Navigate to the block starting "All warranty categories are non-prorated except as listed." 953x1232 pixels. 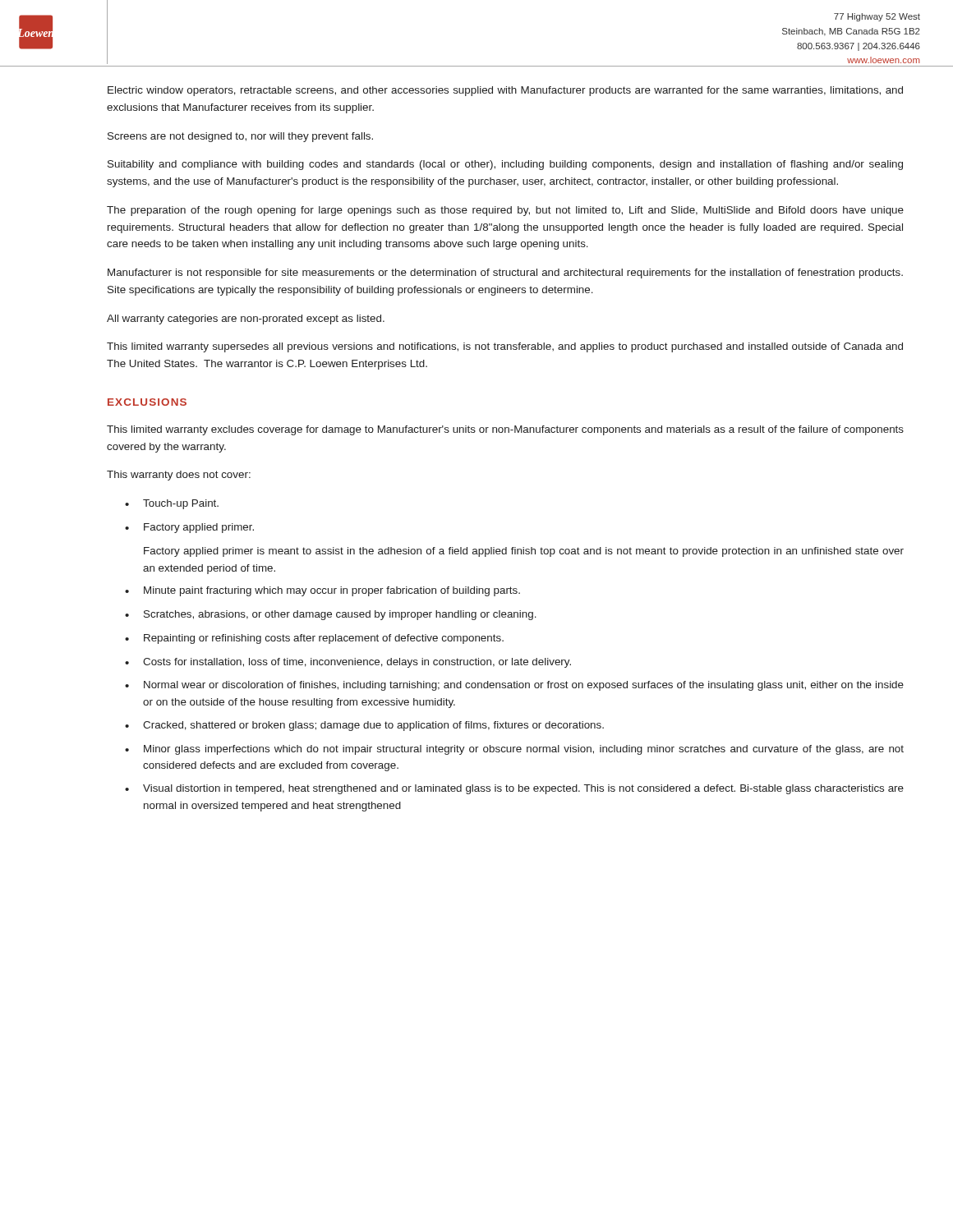[x=246, y=318]
